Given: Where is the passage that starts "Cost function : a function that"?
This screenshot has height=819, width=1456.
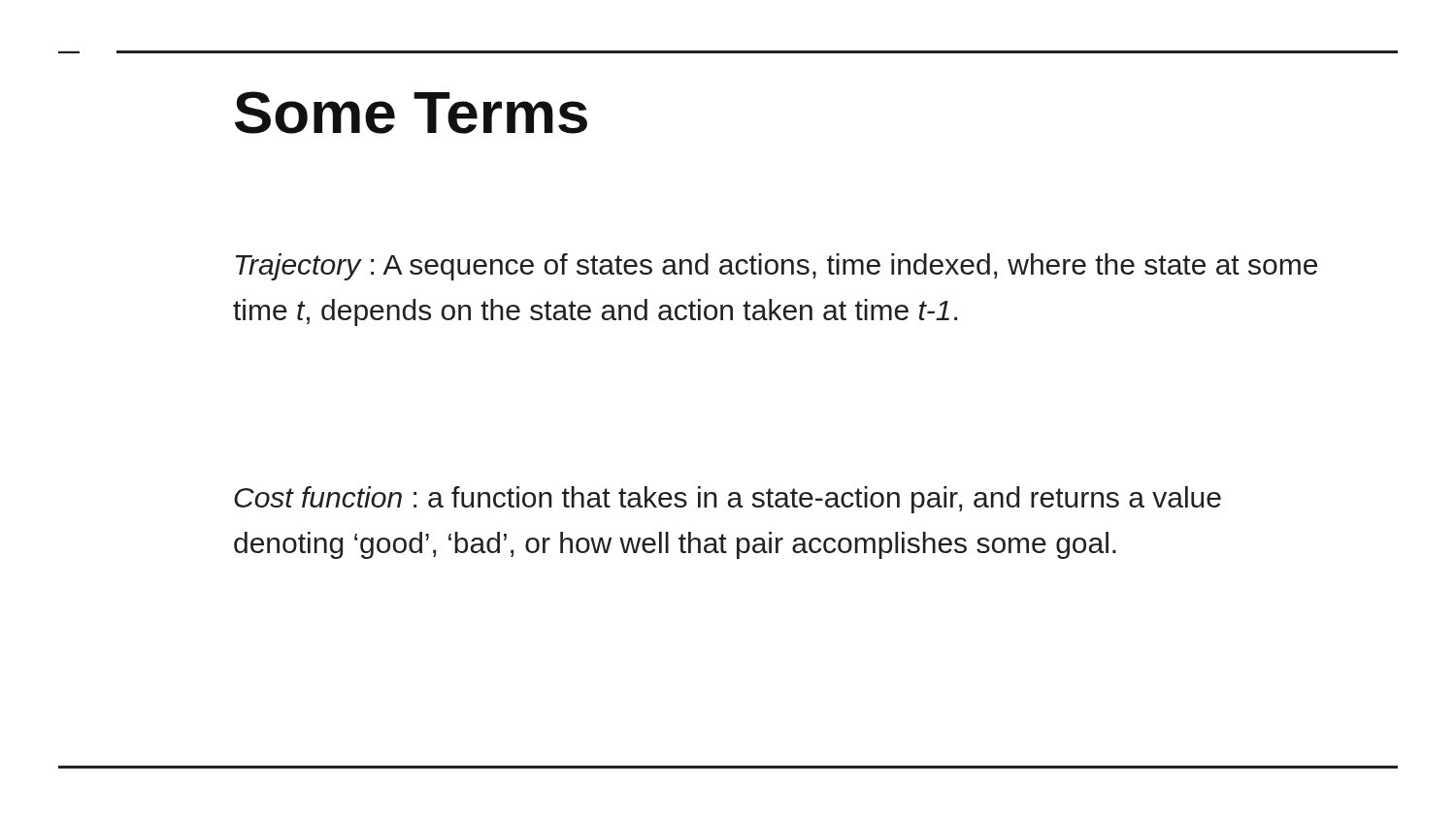Looking at the screenshot, I should pyautogui.click(x=727, y=520).
